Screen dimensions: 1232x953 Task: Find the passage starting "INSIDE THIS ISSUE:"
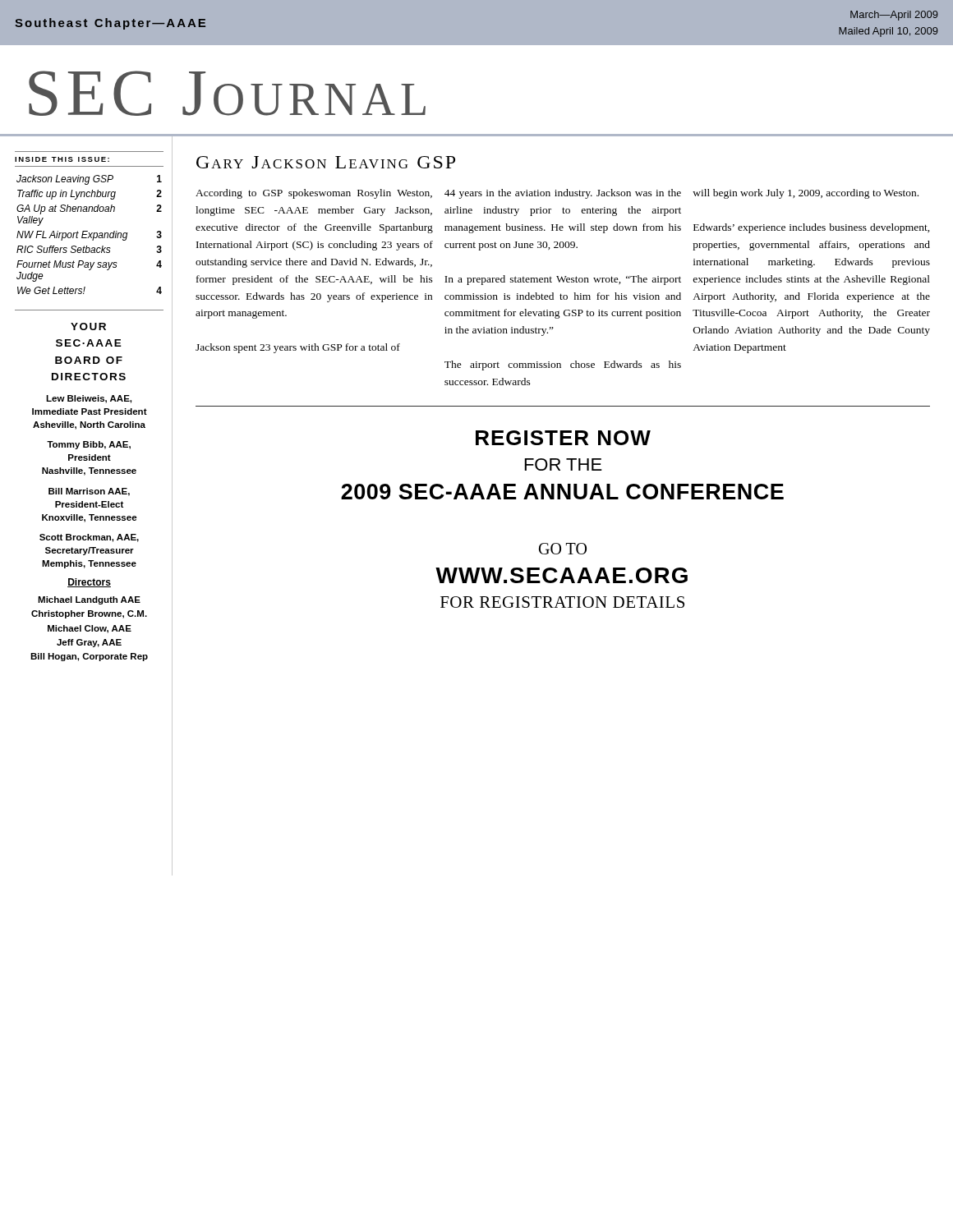(x=63, y=159)
